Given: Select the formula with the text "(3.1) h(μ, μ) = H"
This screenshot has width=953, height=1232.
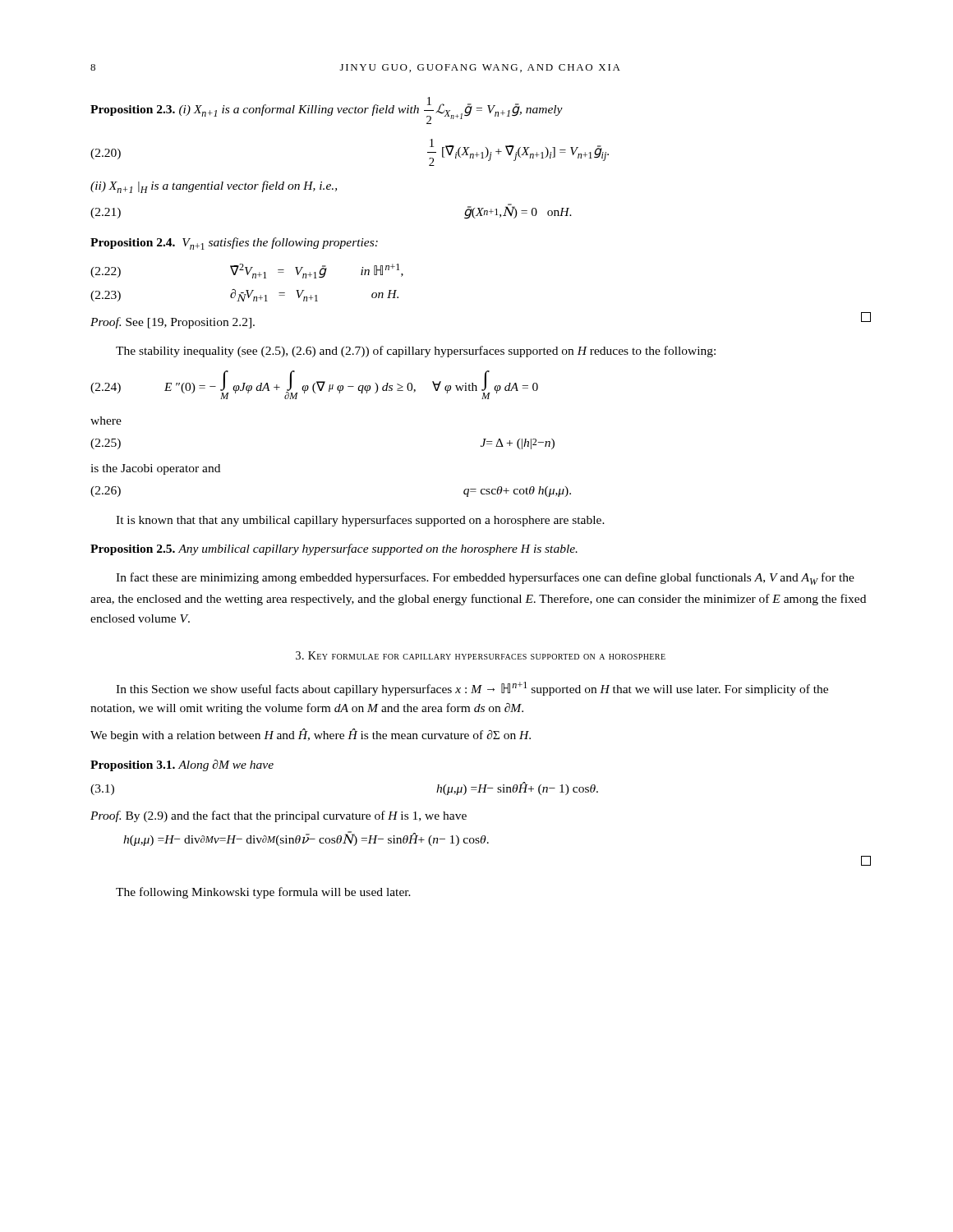Looking at the screenshot, I should [481, 788].
